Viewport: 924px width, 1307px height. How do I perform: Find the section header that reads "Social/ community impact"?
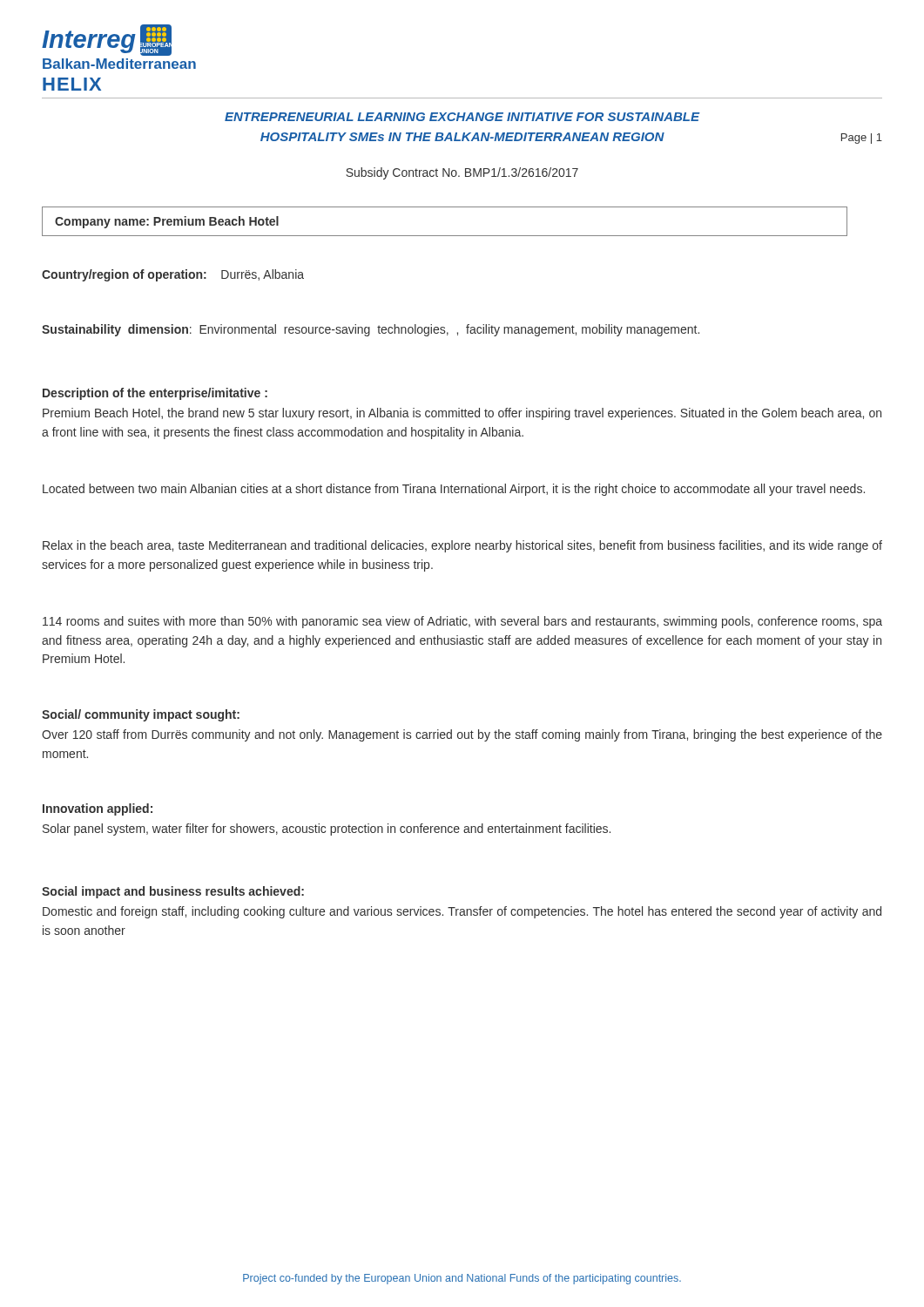point(141,714)
